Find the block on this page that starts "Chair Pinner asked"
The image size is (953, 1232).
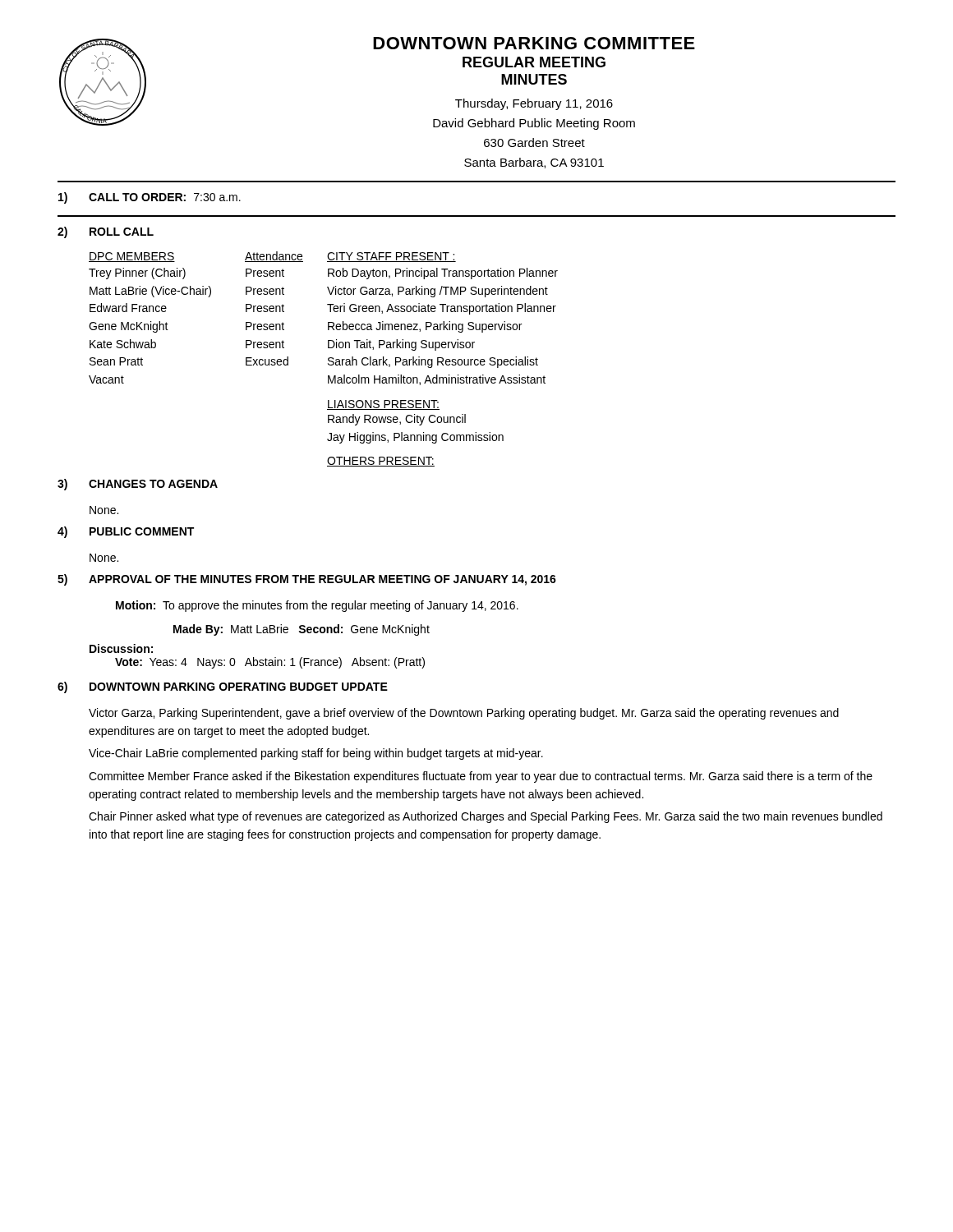coord(486,826)
